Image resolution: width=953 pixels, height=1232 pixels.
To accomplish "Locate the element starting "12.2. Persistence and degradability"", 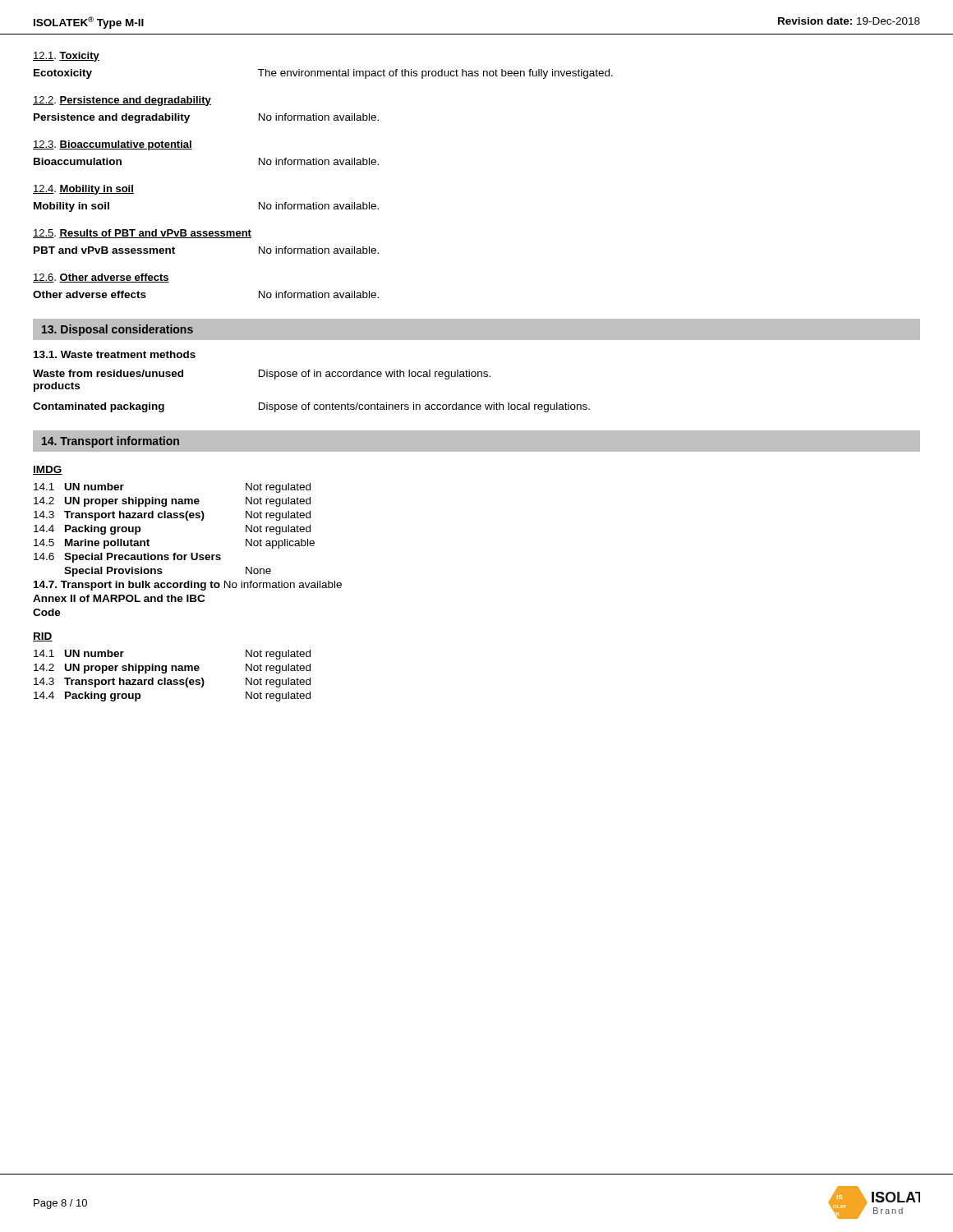I will 122,99.
